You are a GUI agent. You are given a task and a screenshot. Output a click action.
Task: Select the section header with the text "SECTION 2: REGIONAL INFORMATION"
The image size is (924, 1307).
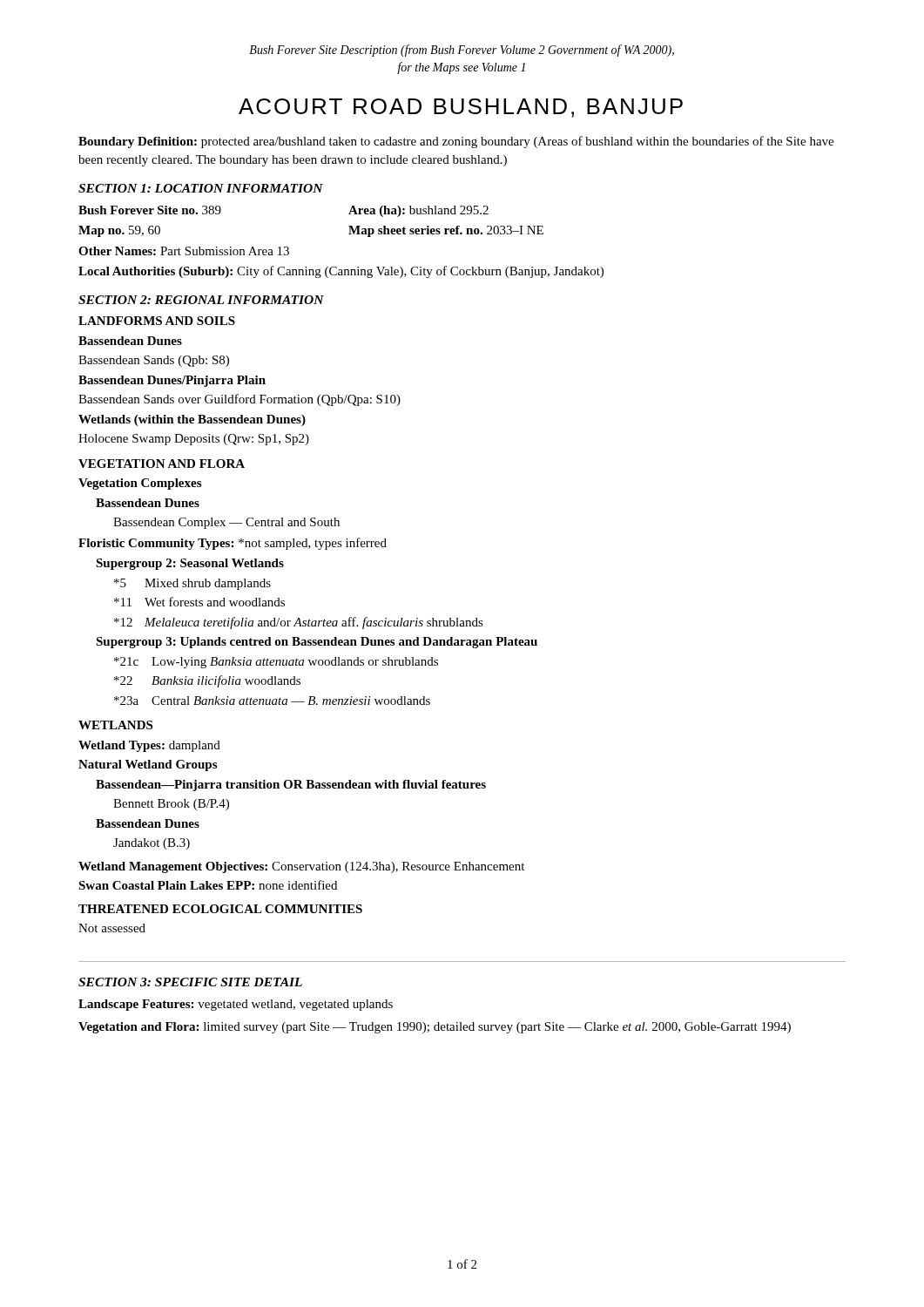tap(201, 299)
